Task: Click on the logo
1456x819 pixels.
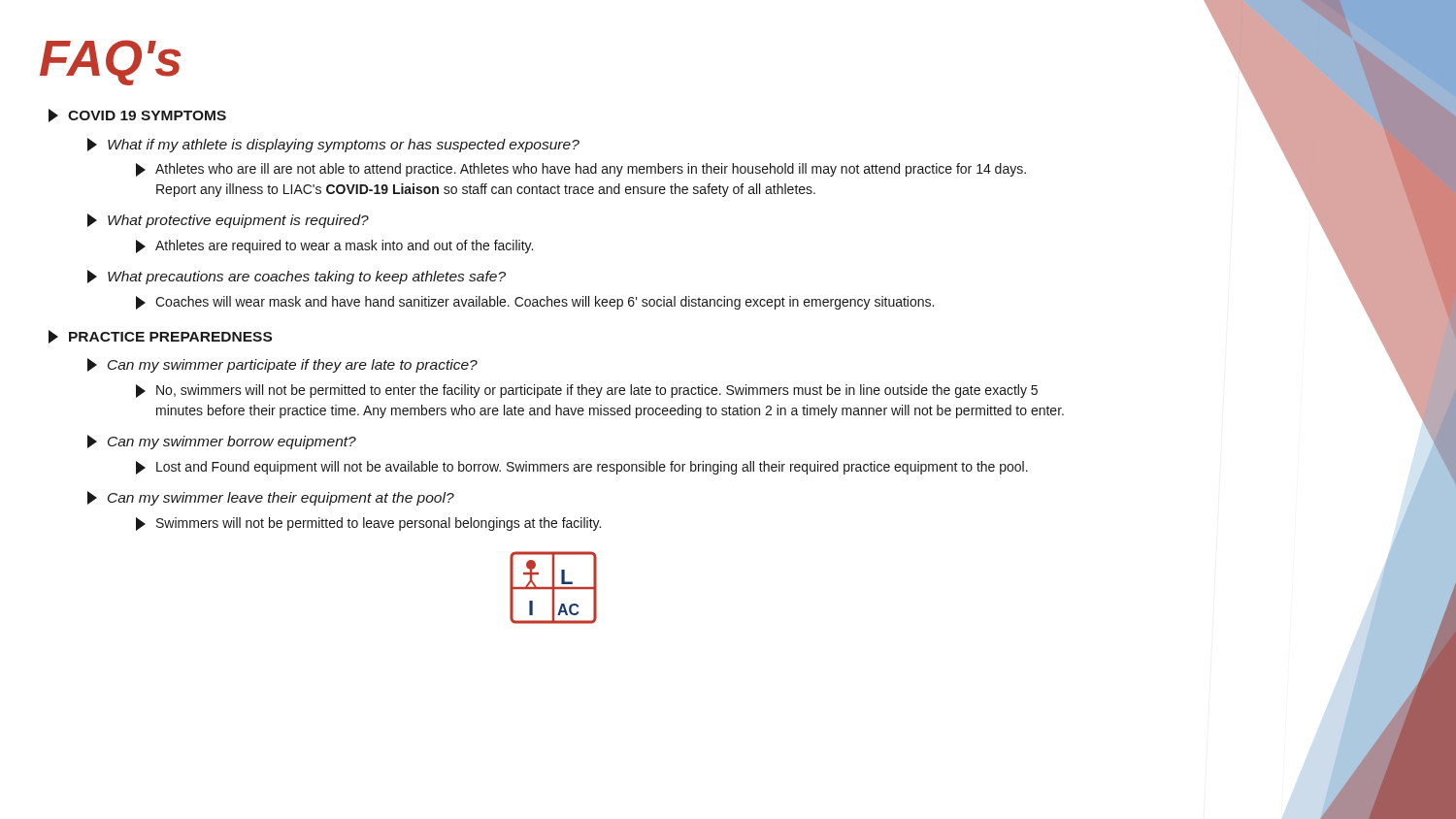Action: (x=553, y=589)
